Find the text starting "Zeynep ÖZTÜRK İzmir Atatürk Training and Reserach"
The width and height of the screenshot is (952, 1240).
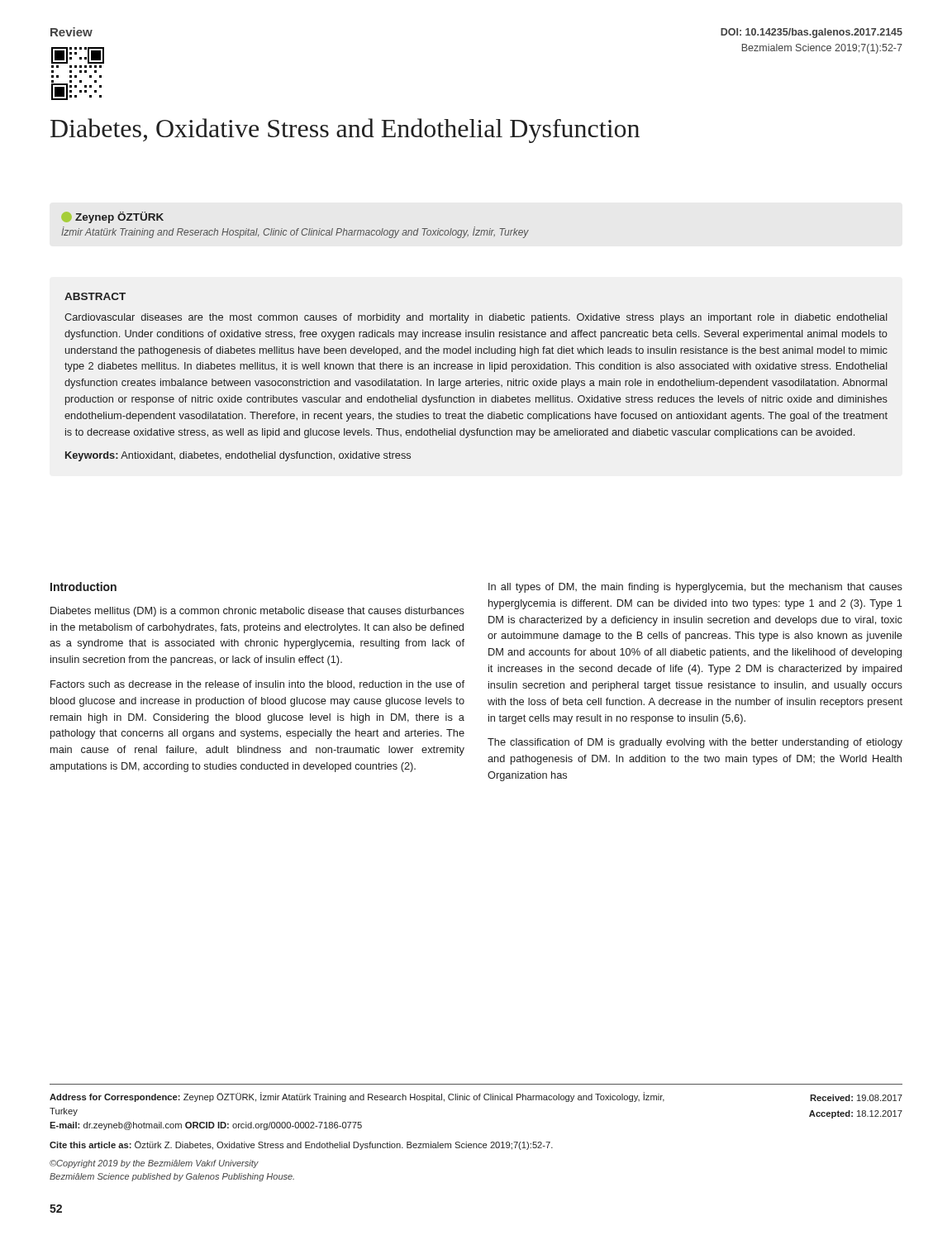click(x=476, y=224)
